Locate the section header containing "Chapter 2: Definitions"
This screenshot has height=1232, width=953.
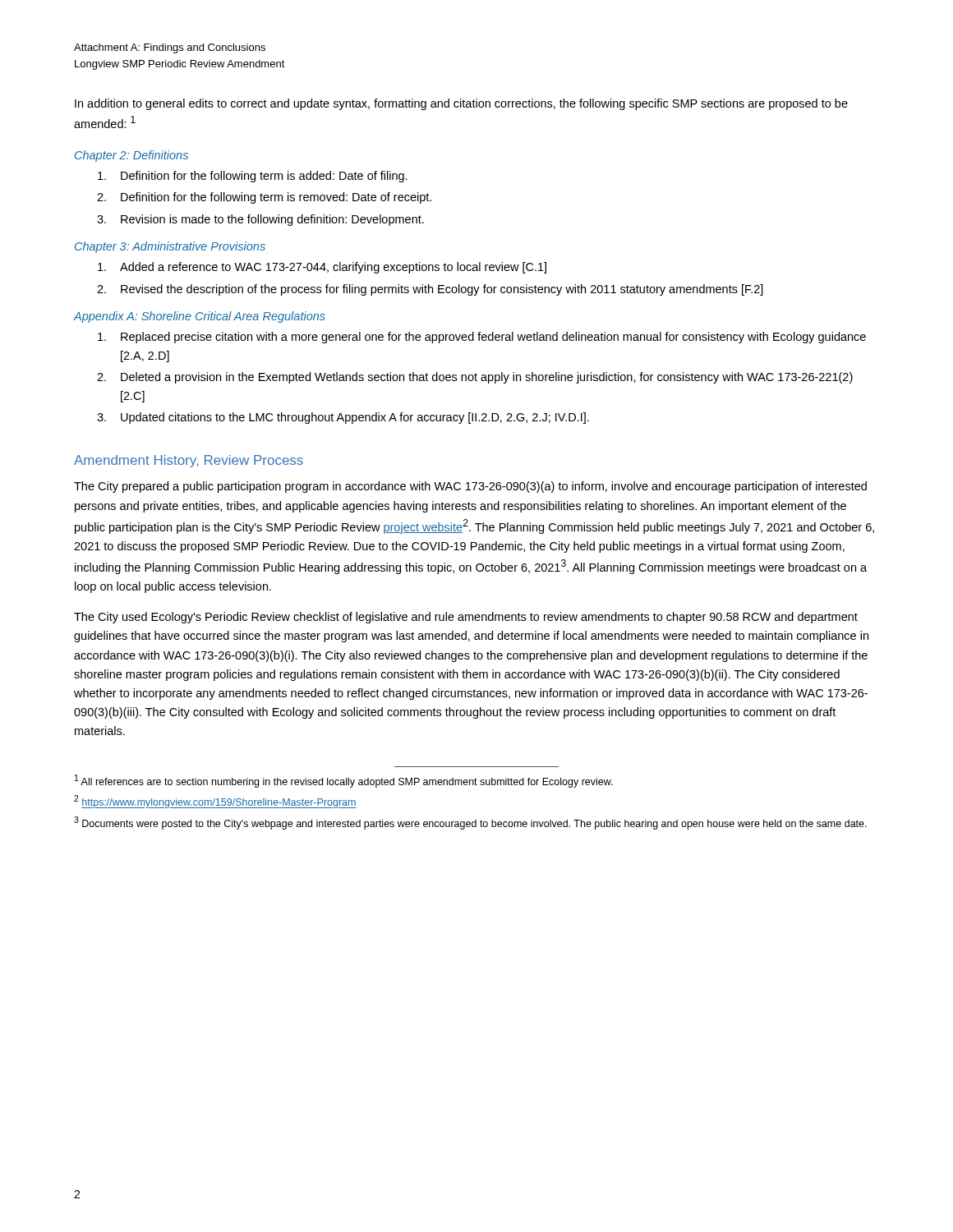(131, 155)
